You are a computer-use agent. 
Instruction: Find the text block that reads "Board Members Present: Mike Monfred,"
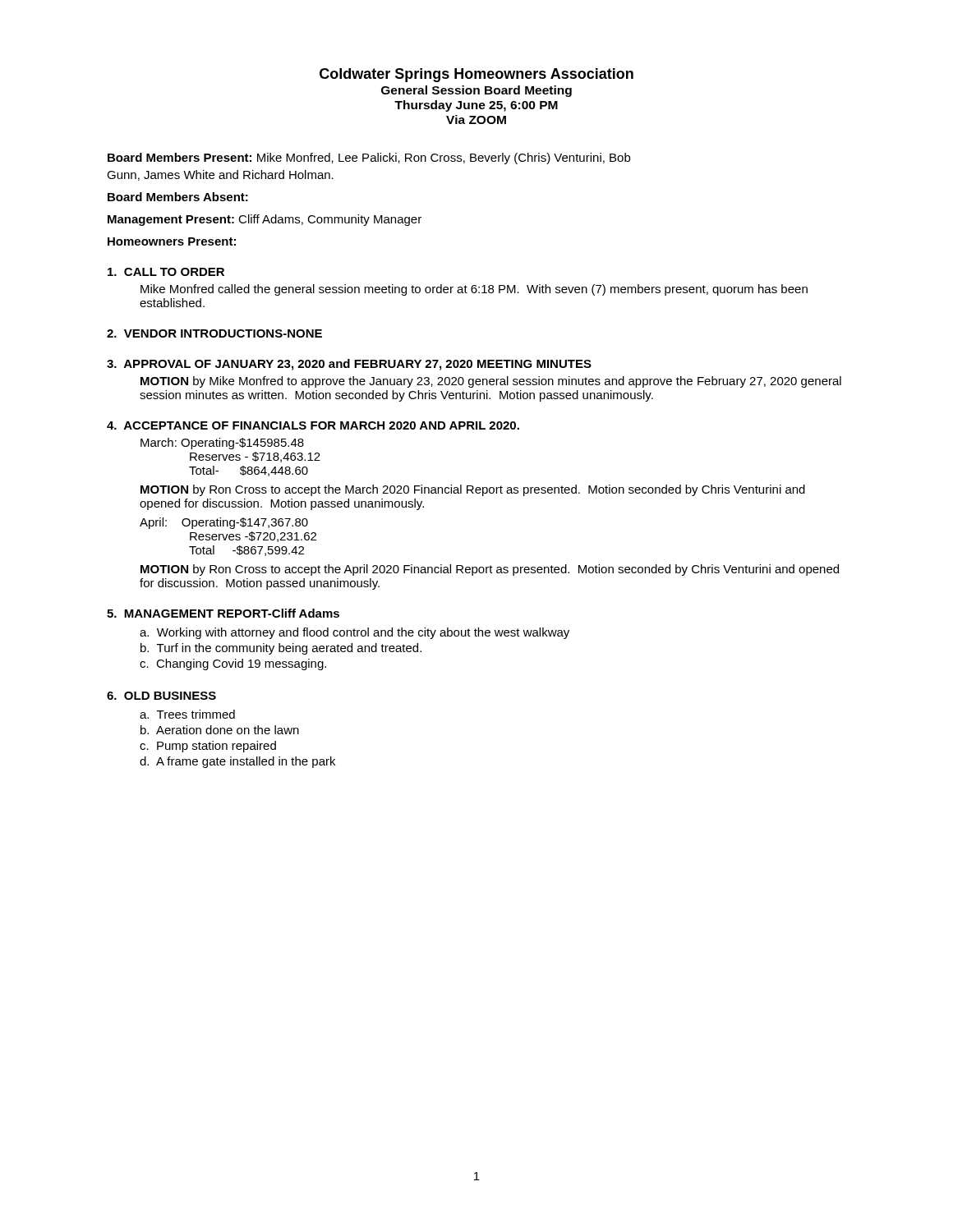476,166
